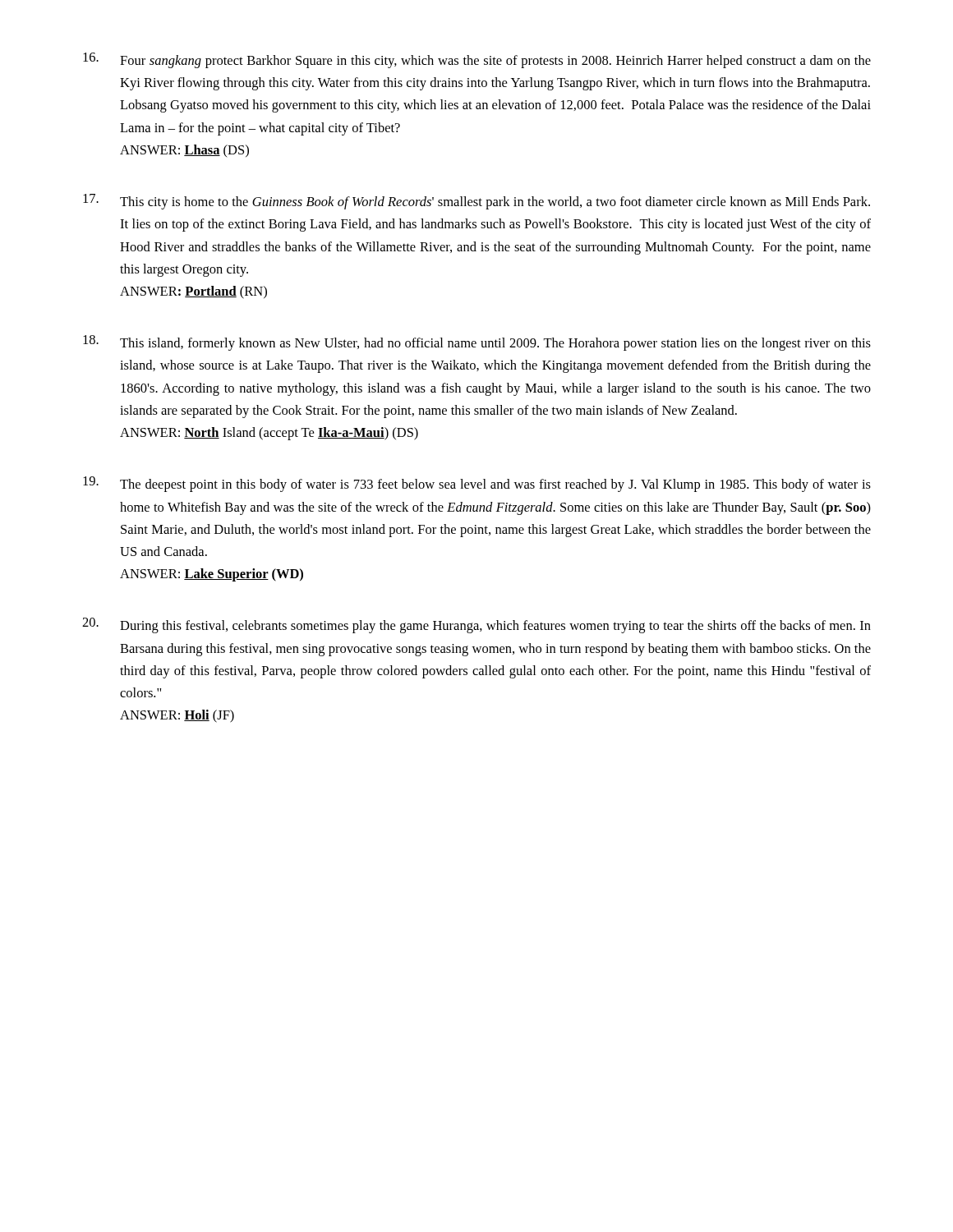Locate the list item that says "16. Four sangkang protect Barkhor Square in this"
This screenshot has width=953, height=1232.
click(x=476, y=105)
